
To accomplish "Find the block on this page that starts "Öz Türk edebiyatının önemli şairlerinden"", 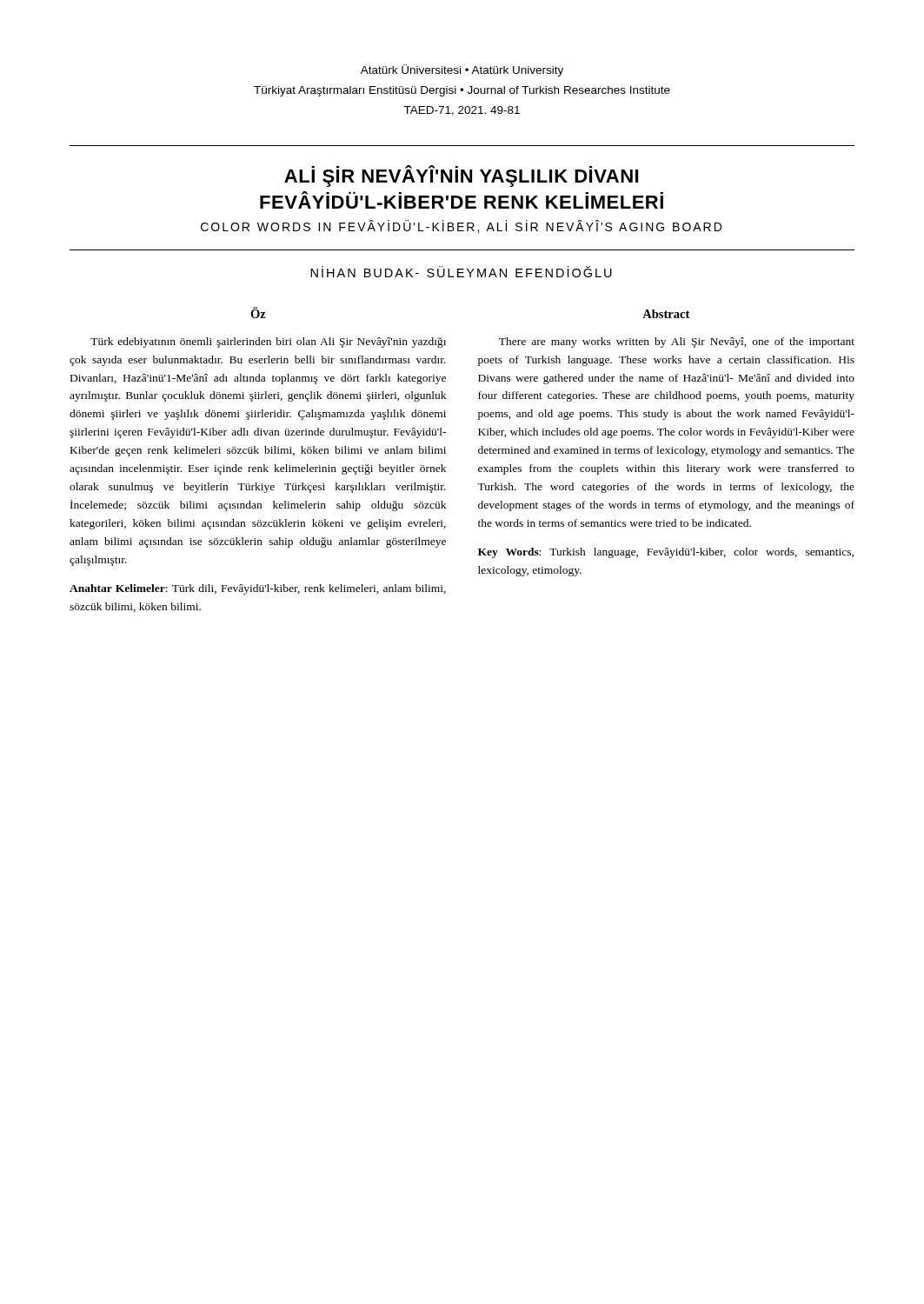I will coord(258,460).
